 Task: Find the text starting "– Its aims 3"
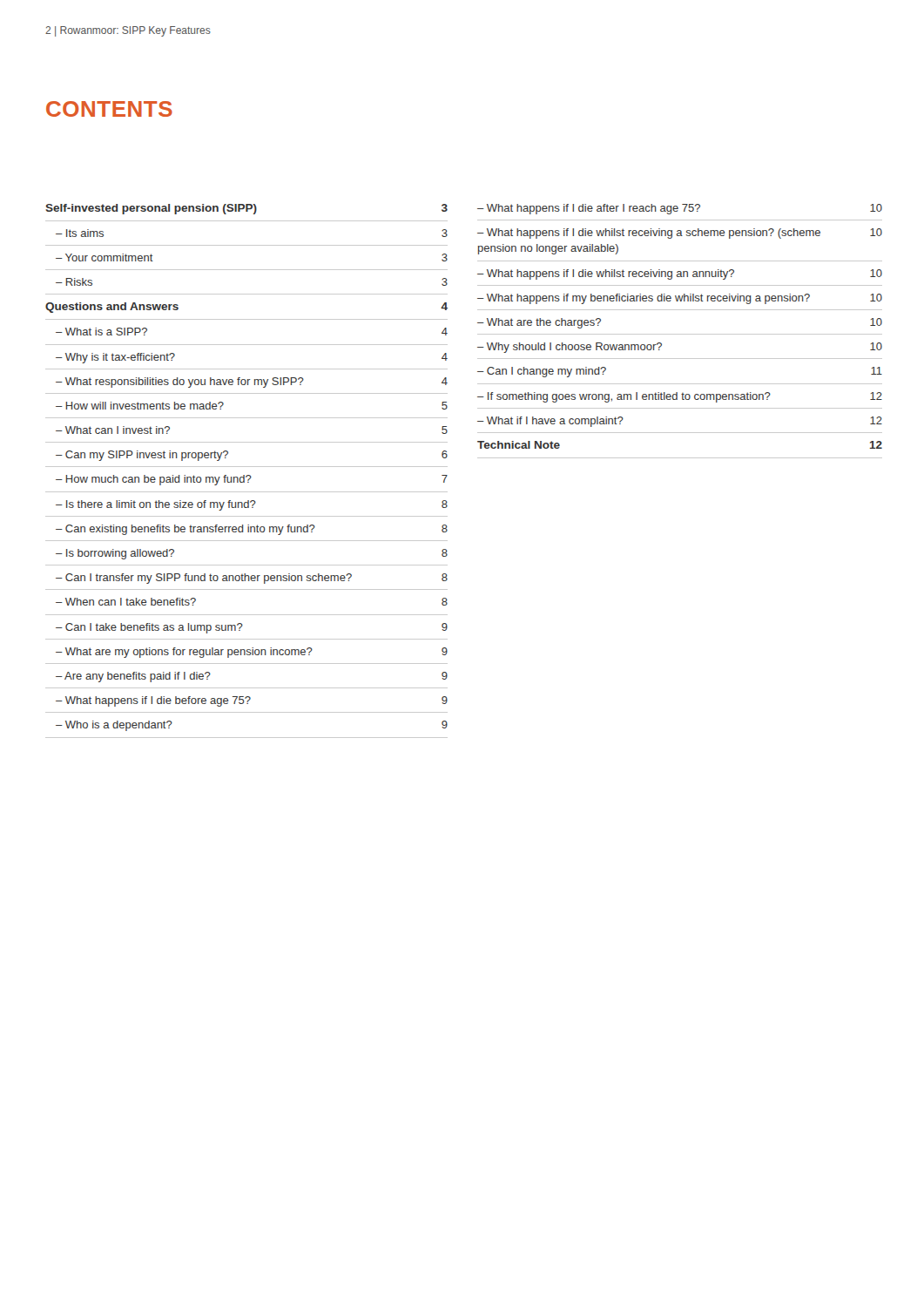pyautogui.click(x=252, y=233)
